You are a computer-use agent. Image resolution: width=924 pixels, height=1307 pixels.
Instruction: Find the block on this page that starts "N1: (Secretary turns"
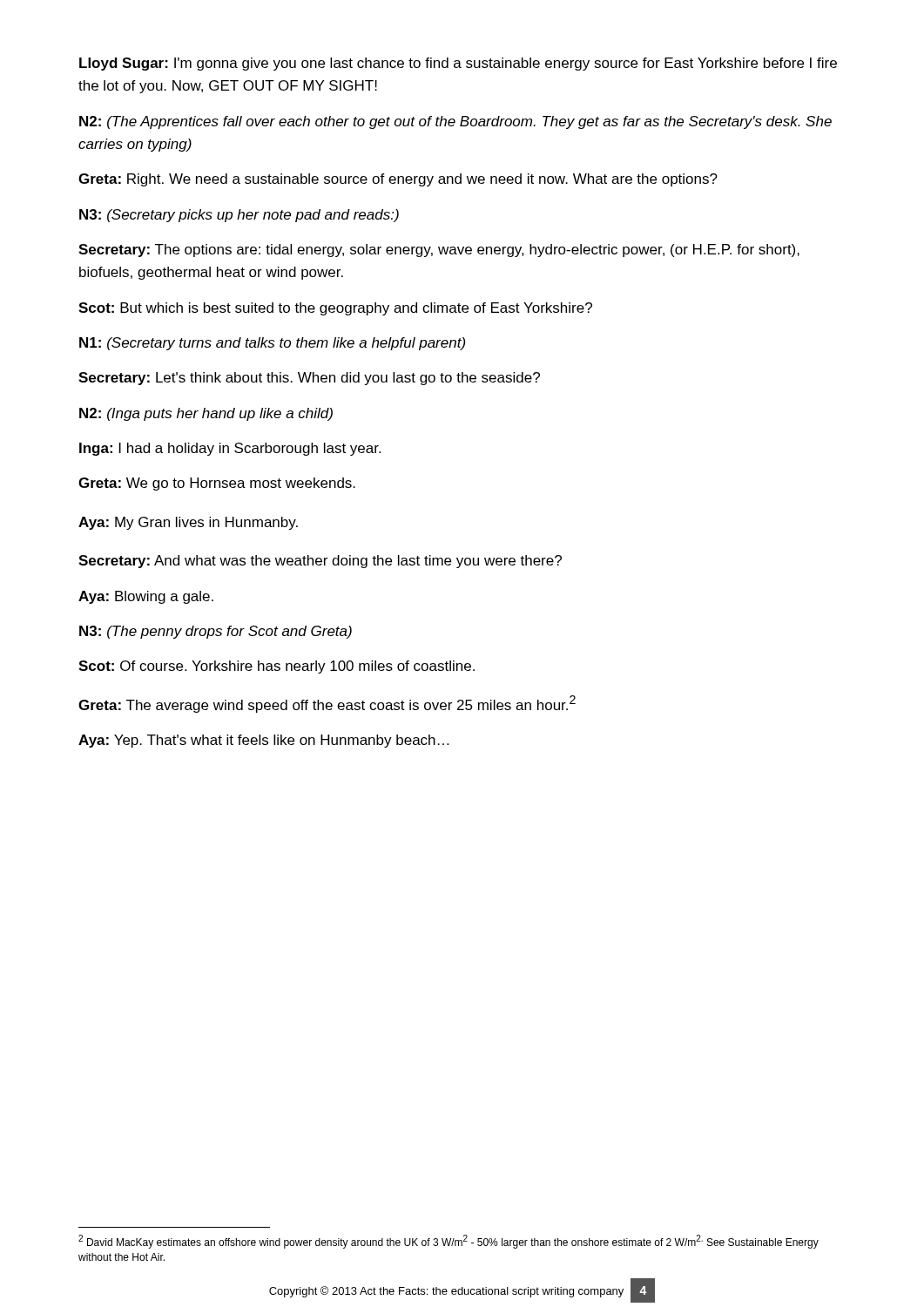pos(462,344)
